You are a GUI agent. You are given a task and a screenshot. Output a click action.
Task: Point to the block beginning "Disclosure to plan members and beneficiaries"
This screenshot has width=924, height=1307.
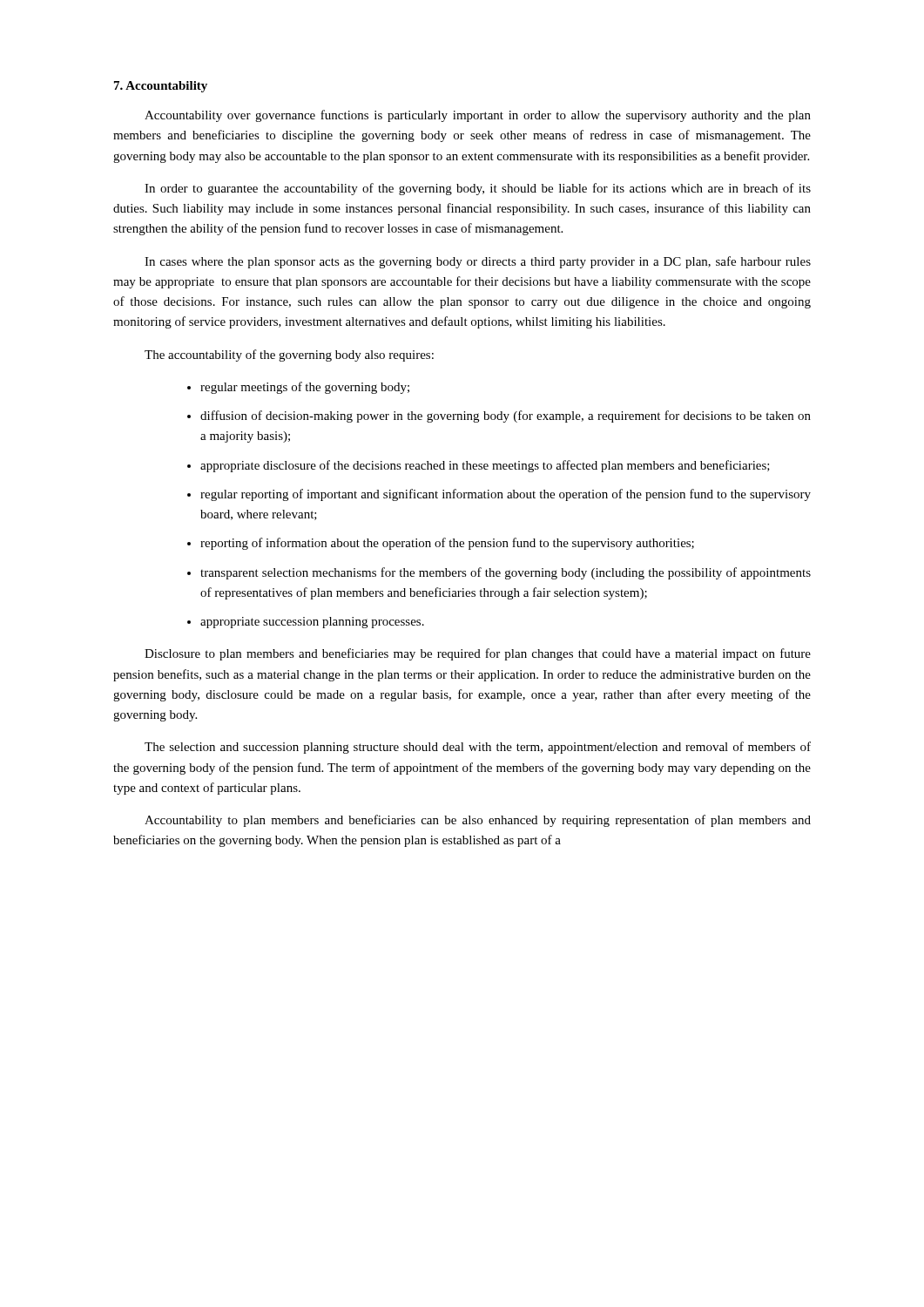click(462, 684)
